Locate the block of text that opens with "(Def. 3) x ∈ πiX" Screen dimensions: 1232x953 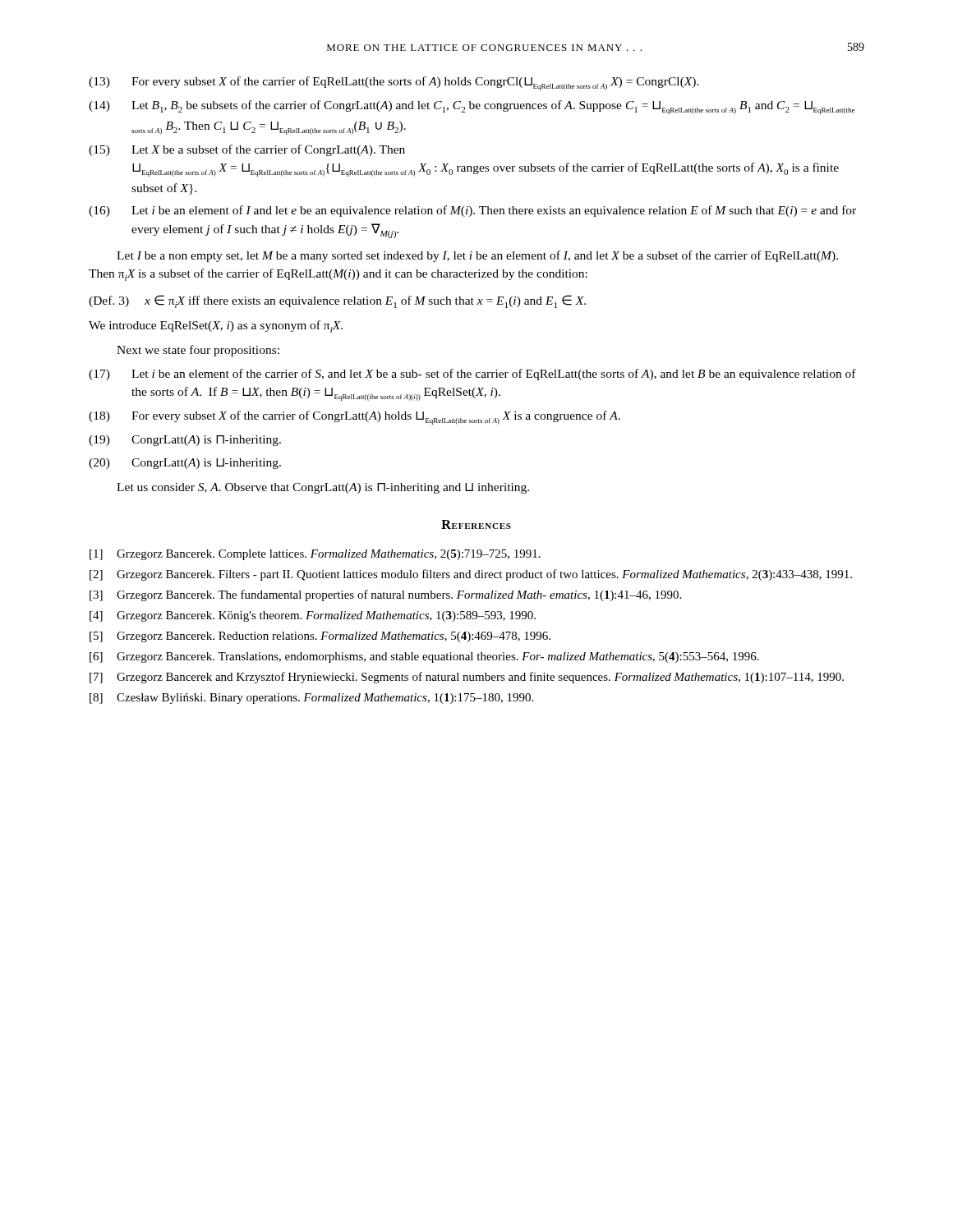tap(476, 301)
